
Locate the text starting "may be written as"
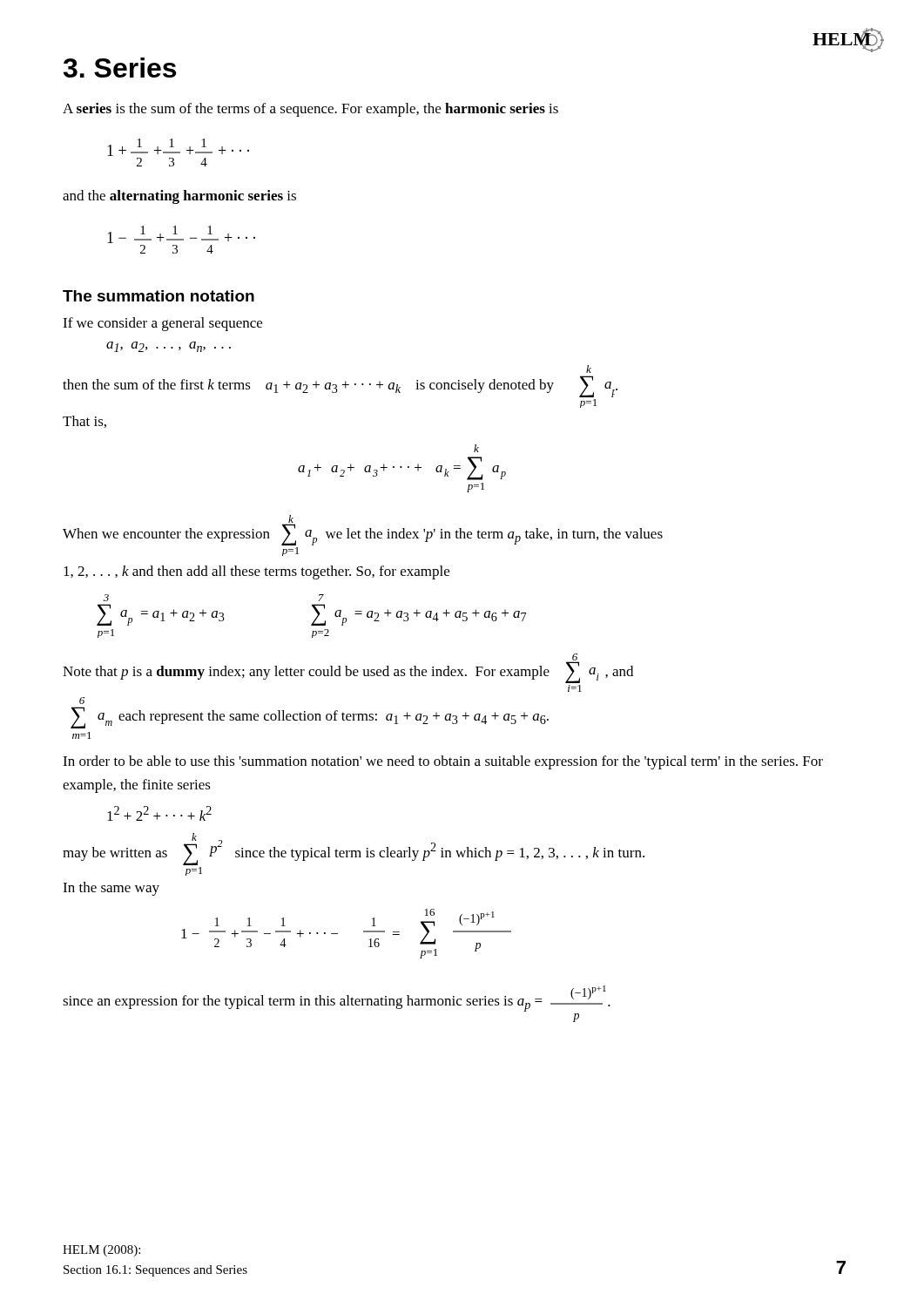point(354,854)
